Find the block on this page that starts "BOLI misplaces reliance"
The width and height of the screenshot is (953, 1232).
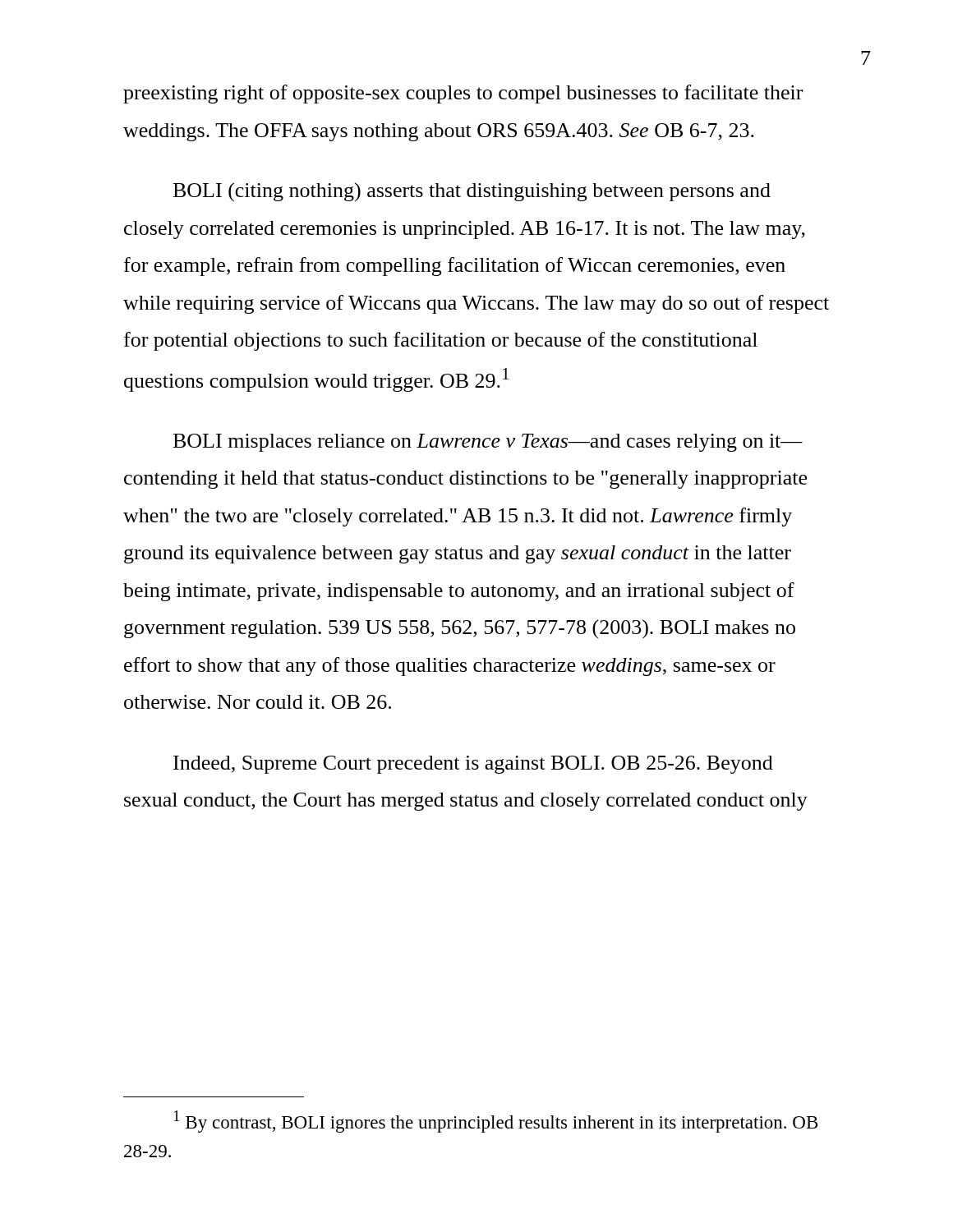point(488,443)
